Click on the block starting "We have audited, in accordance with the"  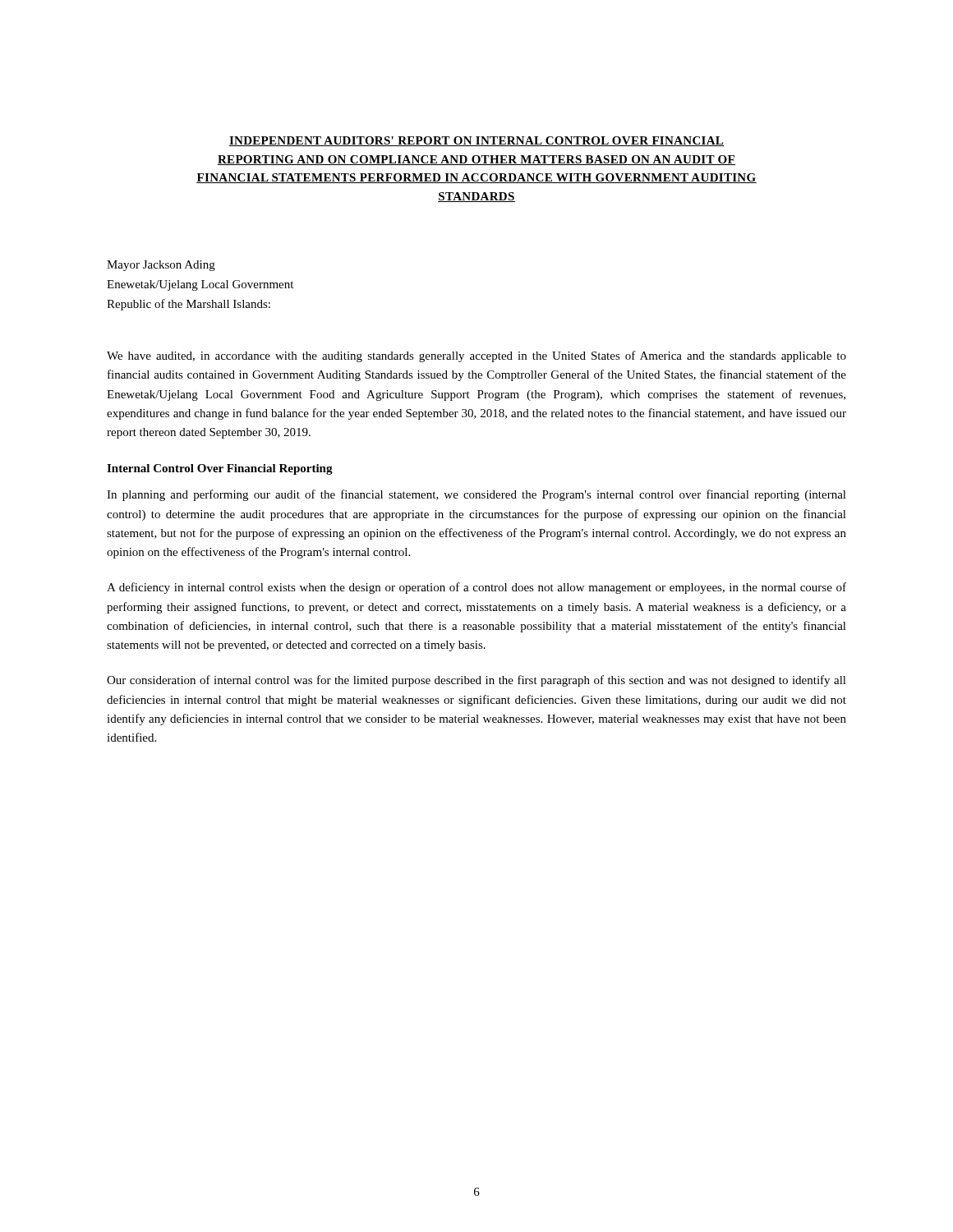pos(476,394)
